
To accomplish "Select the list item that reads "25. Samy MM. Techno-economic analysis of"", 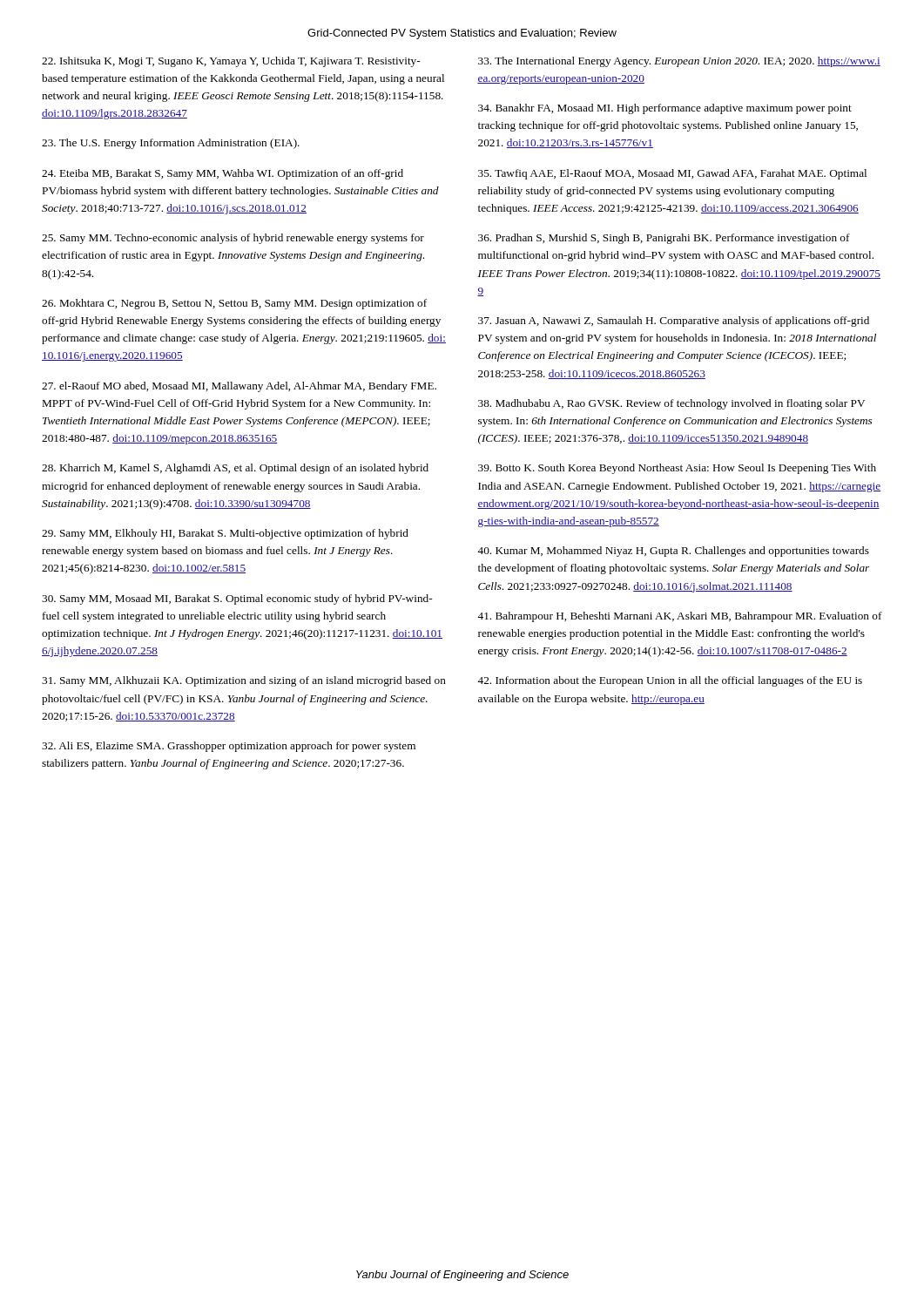I will [233, 255].
